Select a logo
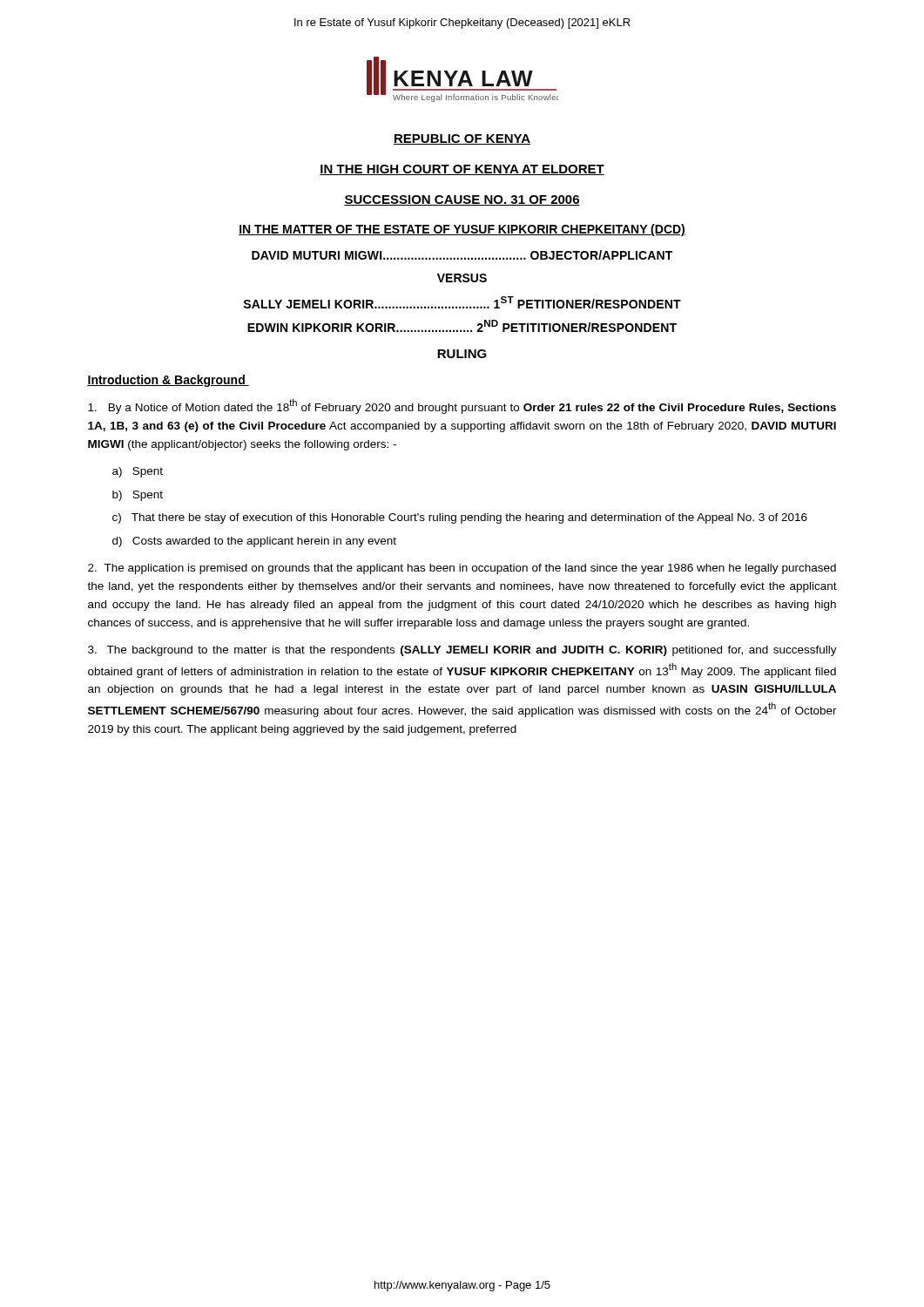924x1307 pixels. (x=462, y=84)
